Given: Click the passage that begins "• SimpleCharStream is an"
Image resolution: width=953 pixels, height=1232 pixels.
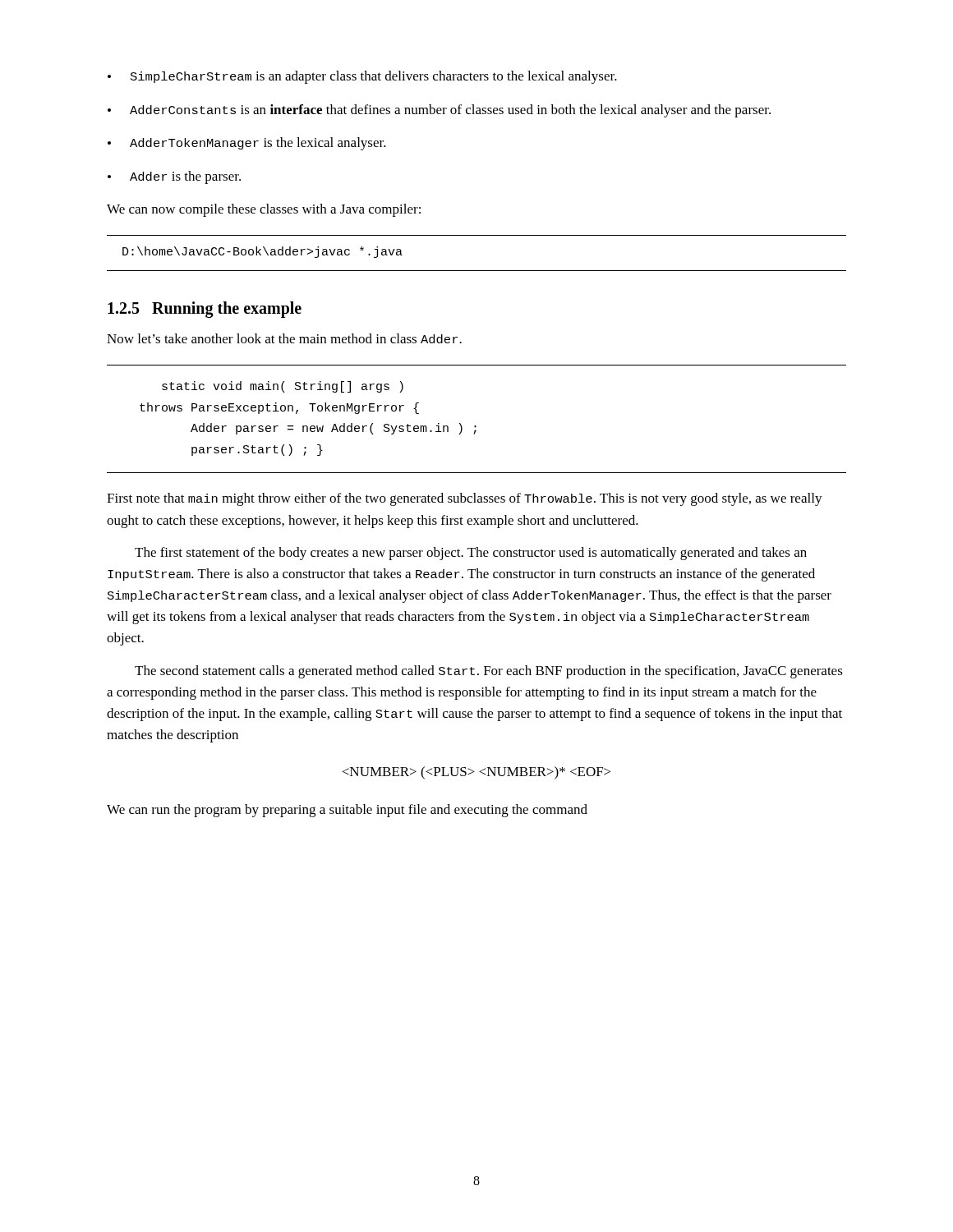Looking at the screenshot, I should tap(476, 77).
